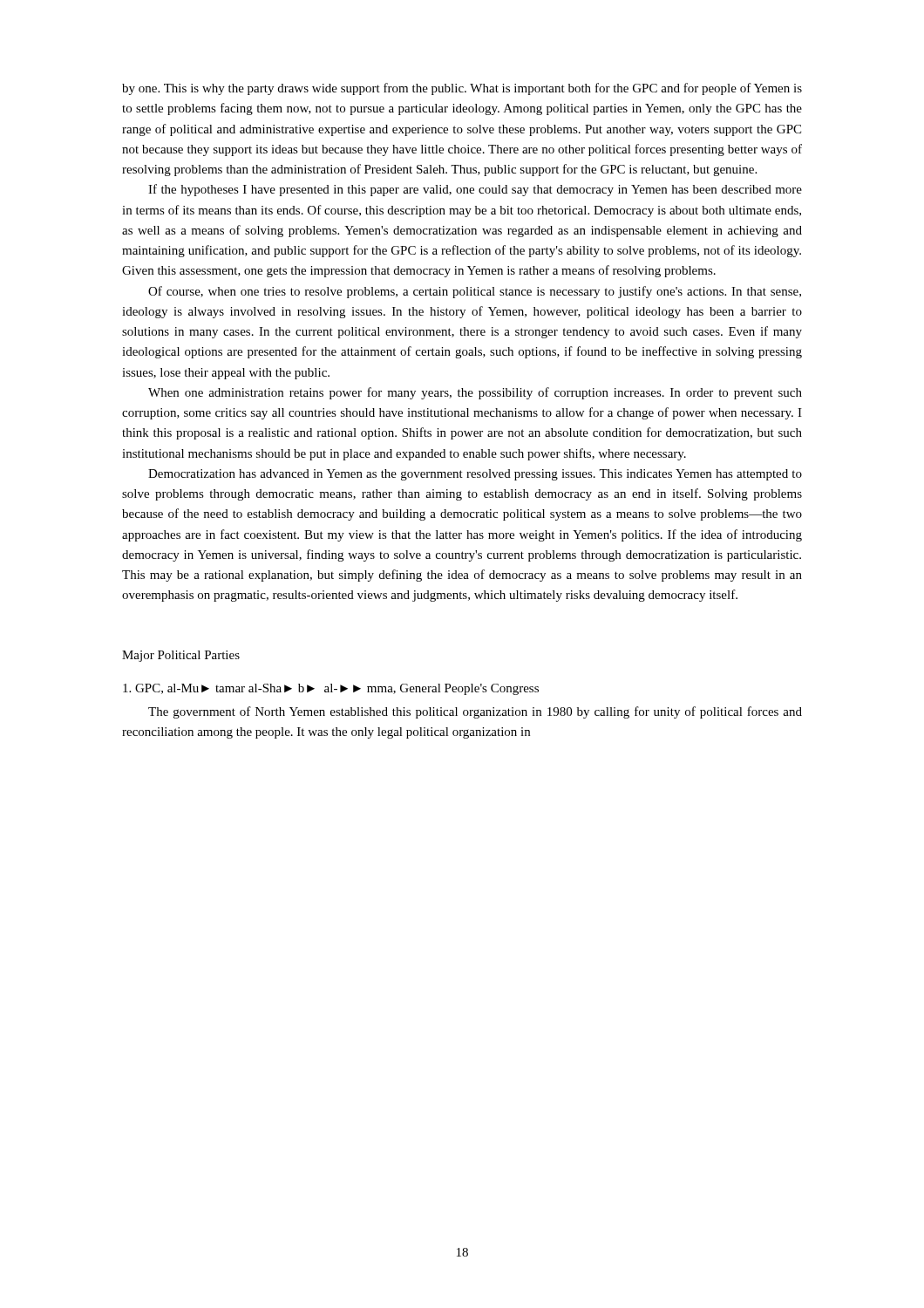The width and height of the screenshot is (924, 1308).
Task: Locate the block of text that opens with "GPC, al-Mu► tamar"
Action: 331,688
